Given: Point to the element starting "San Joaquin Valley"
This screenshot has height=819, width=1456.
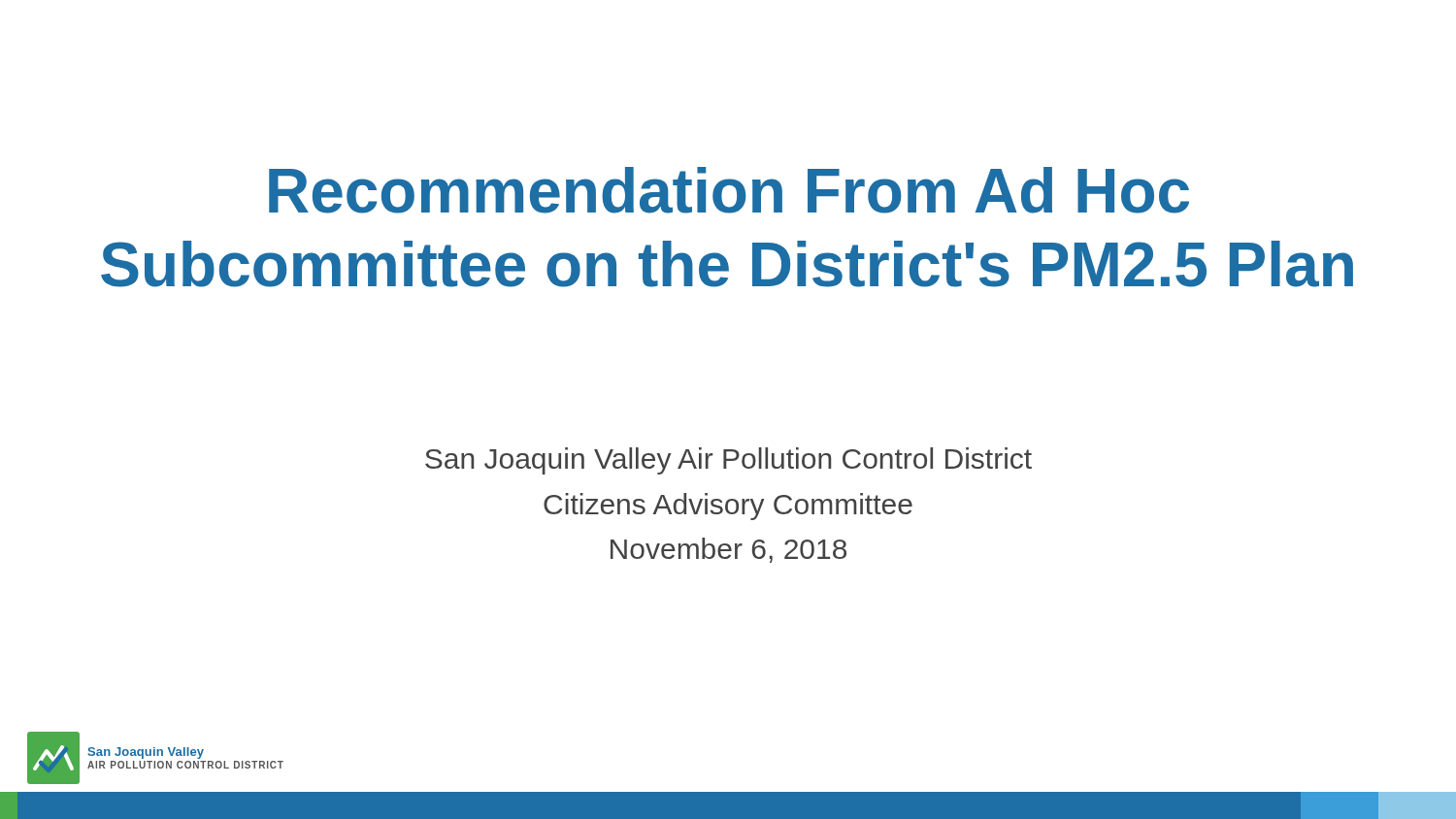Looking at the screenshot, I should 728,504.
